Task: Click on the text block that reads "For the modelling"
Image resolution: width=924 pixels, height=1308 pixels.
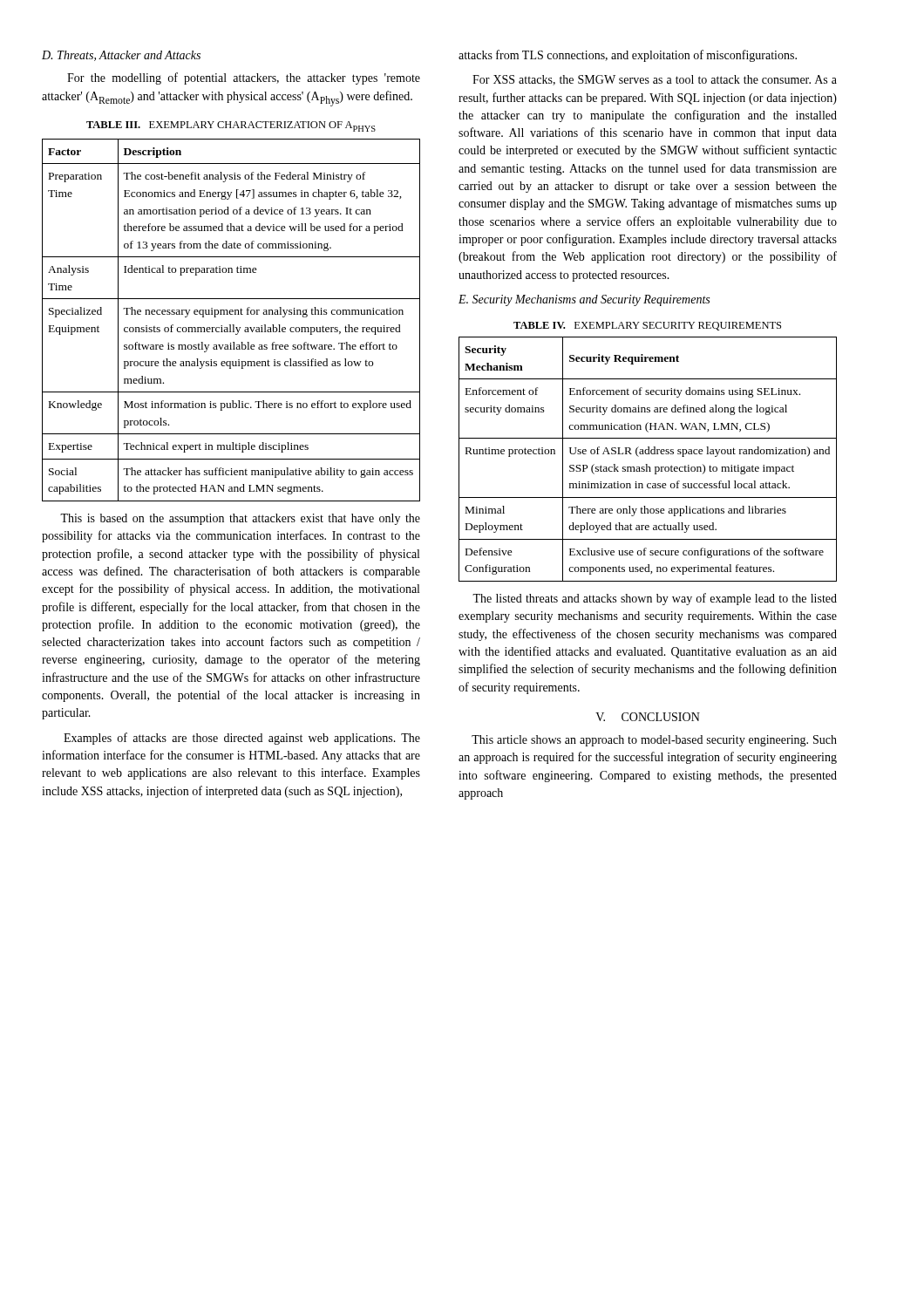Action: coord(231,89)
